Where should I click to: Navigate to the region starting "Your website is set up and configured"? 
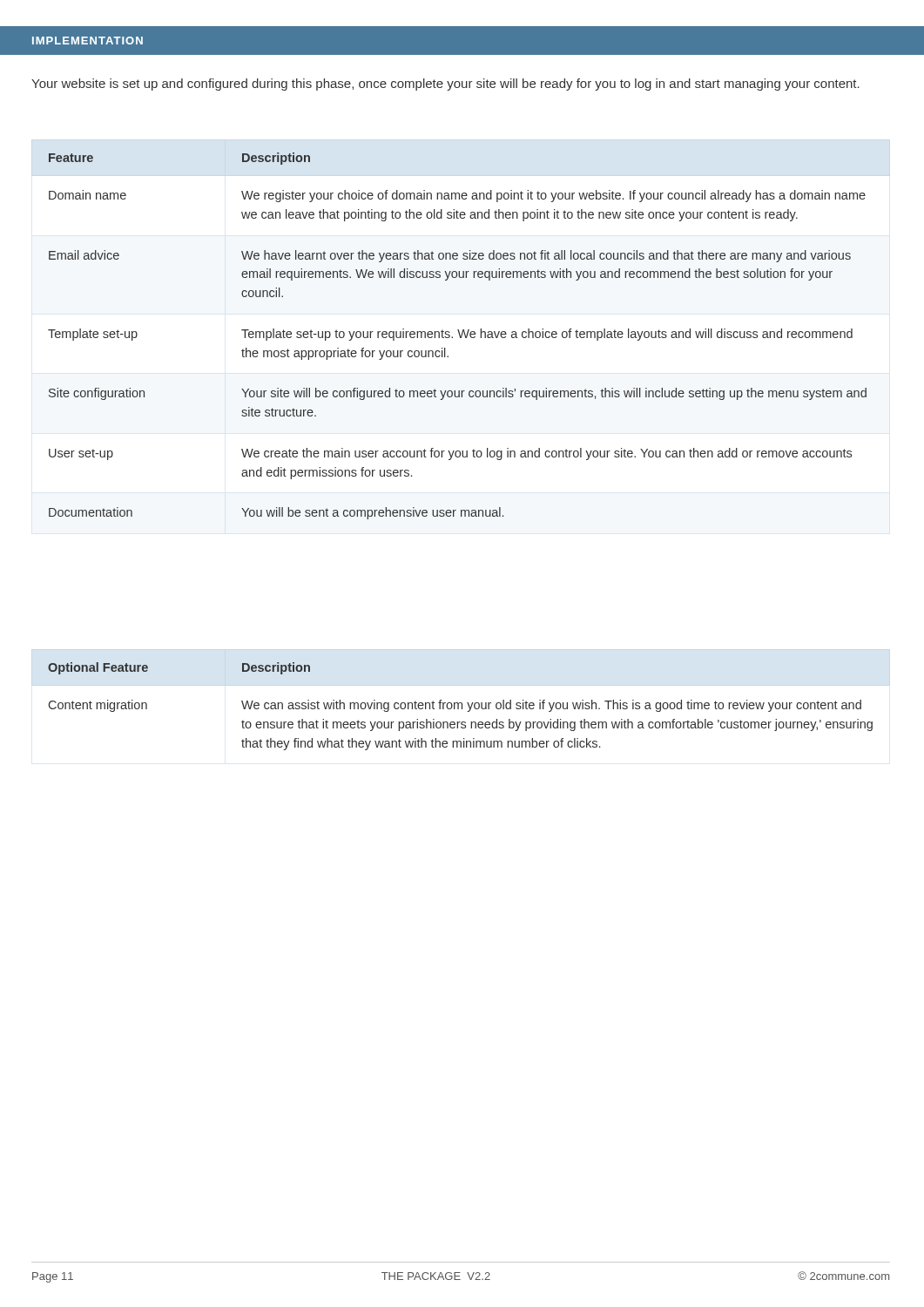[x=446, y=83]
